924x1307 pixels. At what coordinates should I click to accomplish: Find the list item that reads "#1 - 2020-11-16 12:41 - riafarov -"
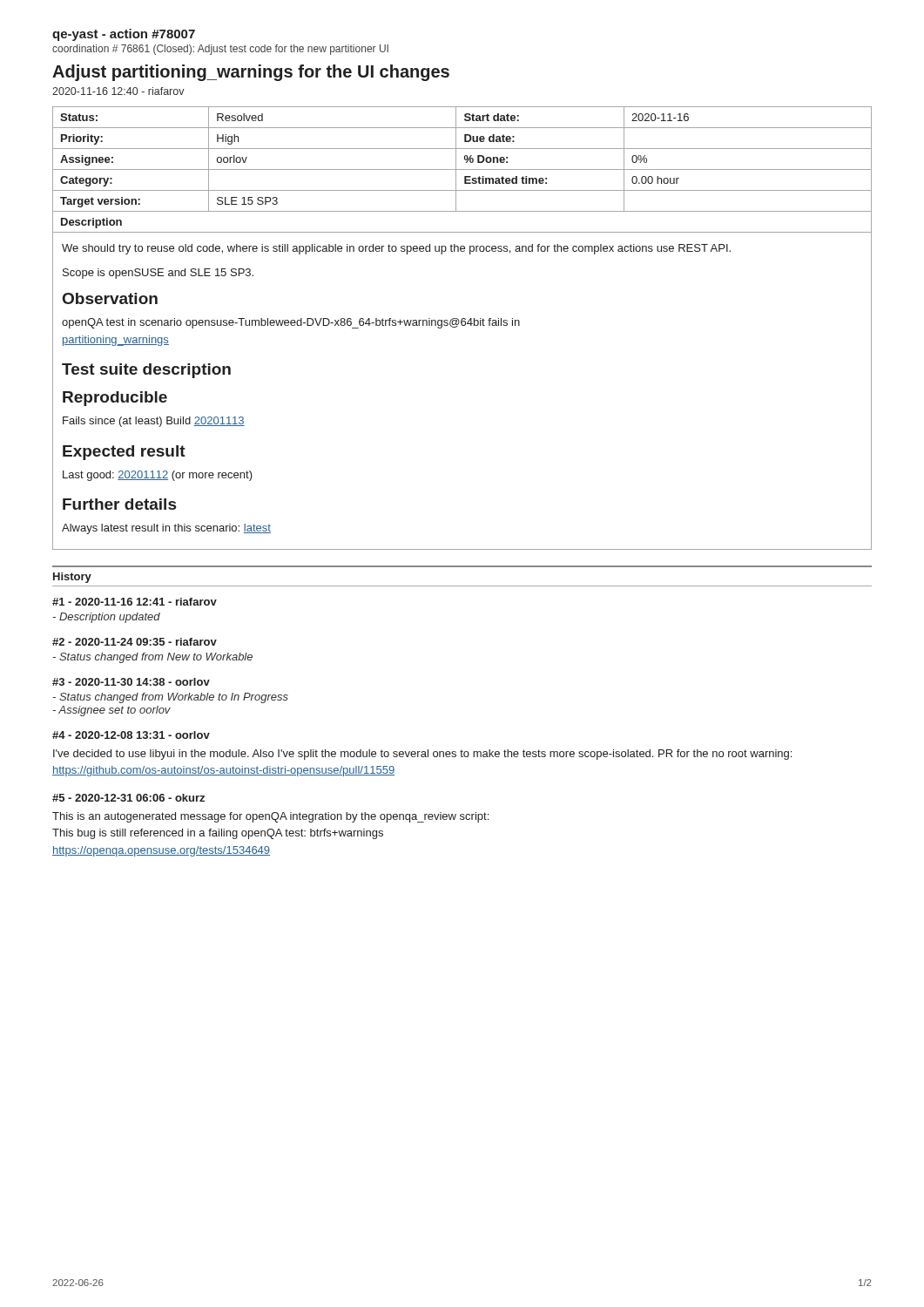pyautogui.click(x=135, y=602)
